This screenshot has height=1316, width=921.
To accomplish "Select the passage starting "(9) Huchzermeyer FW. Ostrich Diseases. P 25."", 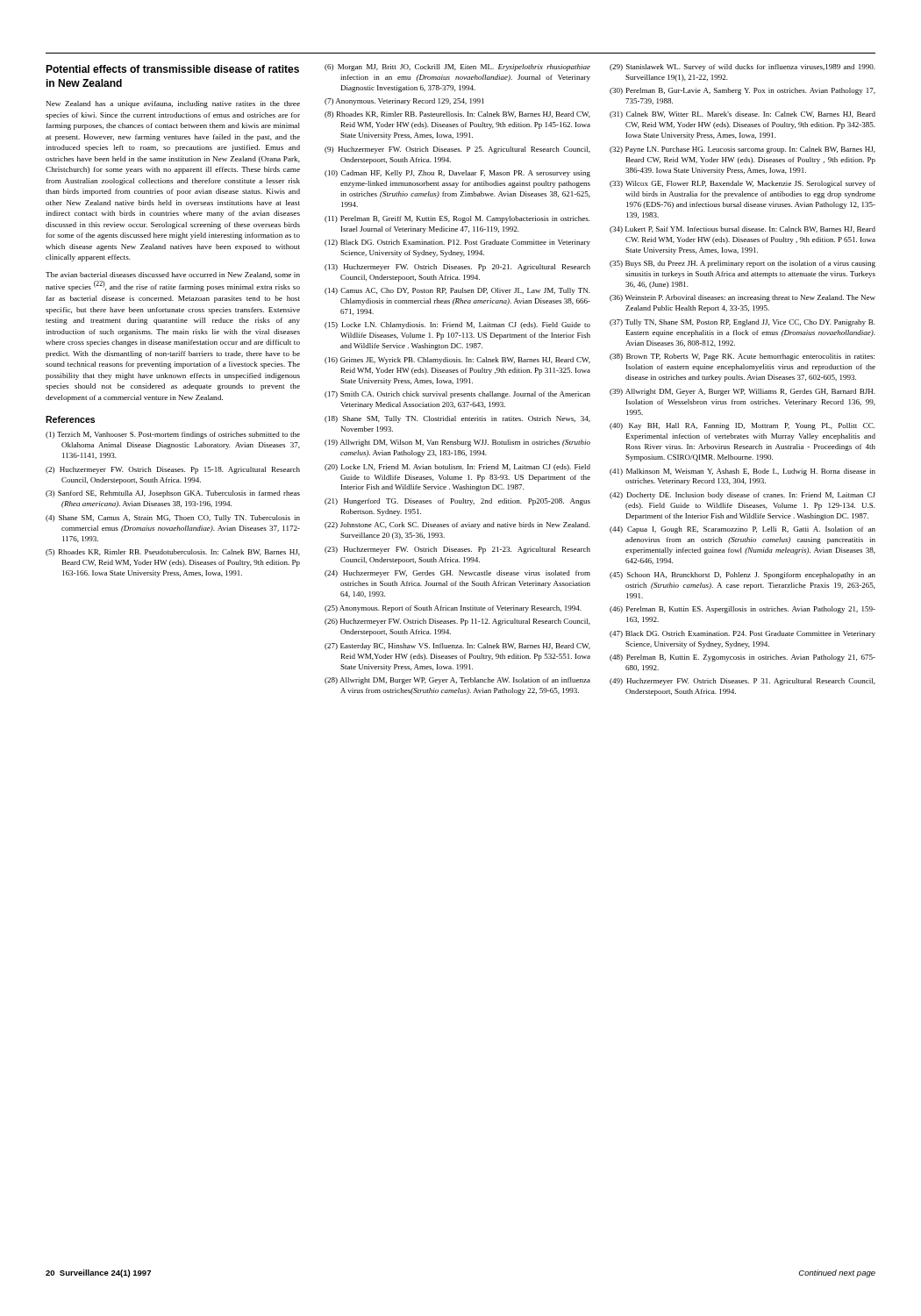I will point(457,154).
